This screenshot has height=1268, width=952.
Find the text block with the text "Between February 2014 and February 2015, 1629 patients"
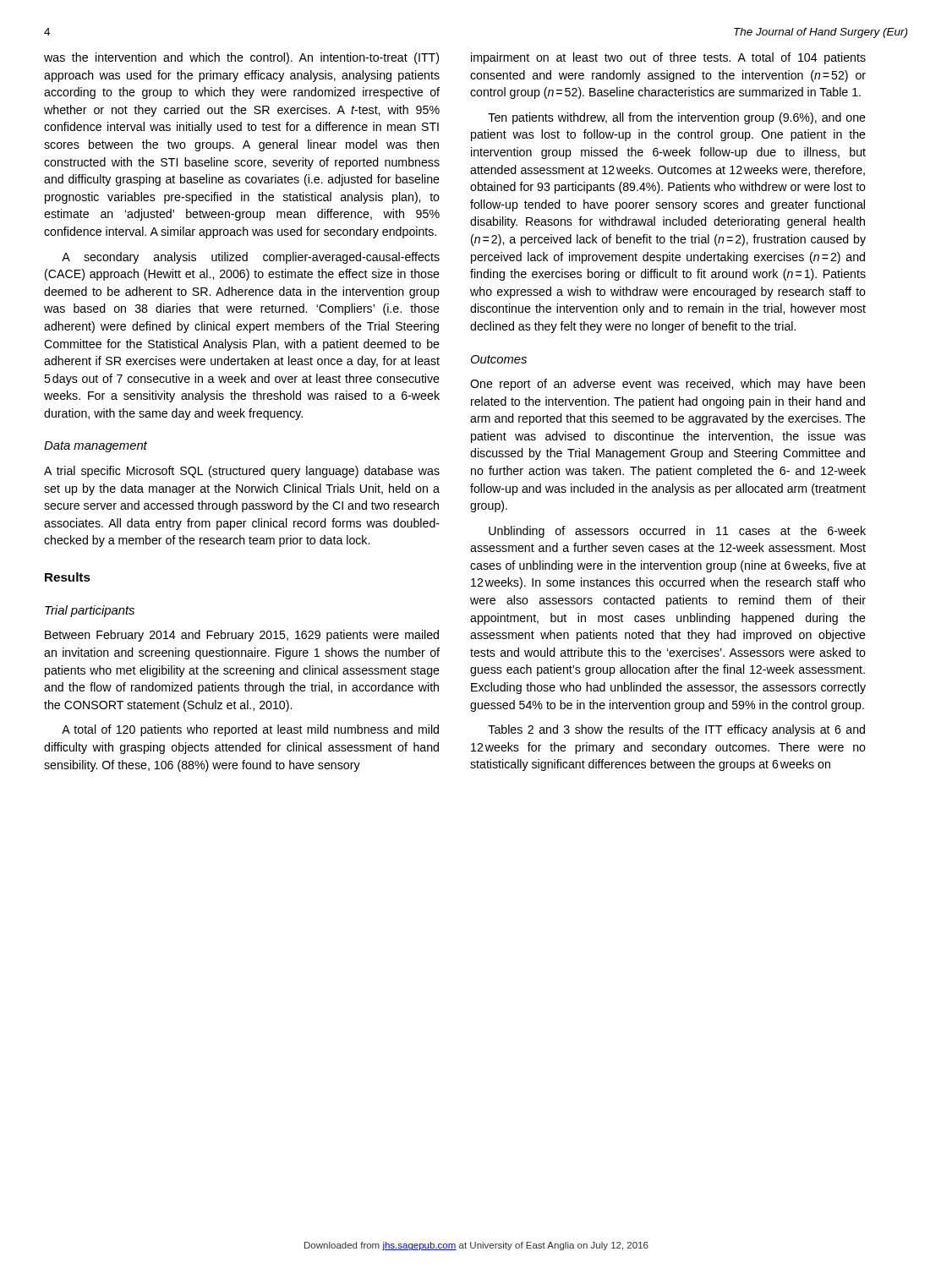tap(242, 670)
